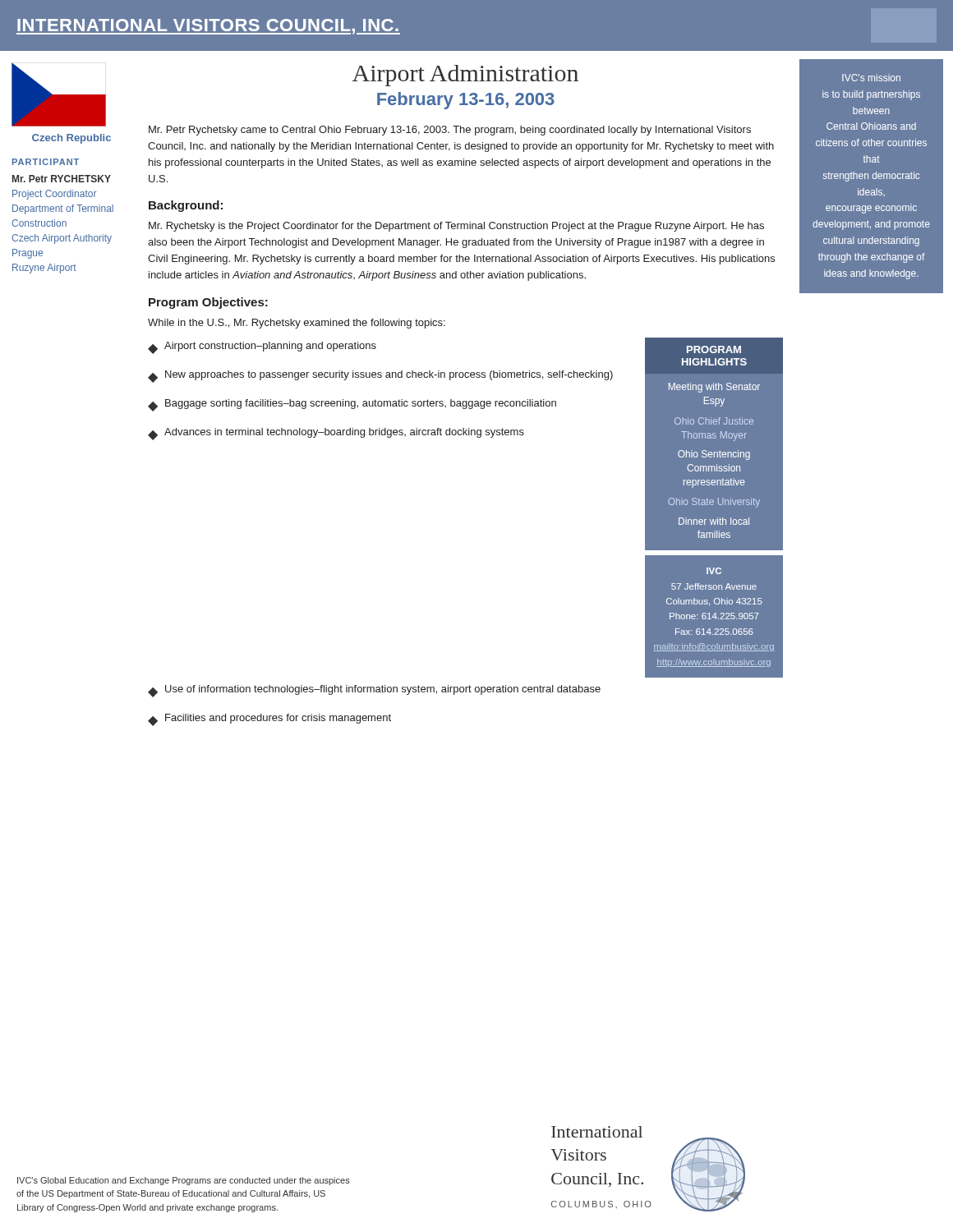Locate the text block with the text "IVC's mission is to build partnerships between"
Image resolution: width=953 pixels, height=1232 pixels.
pos(871,176)
